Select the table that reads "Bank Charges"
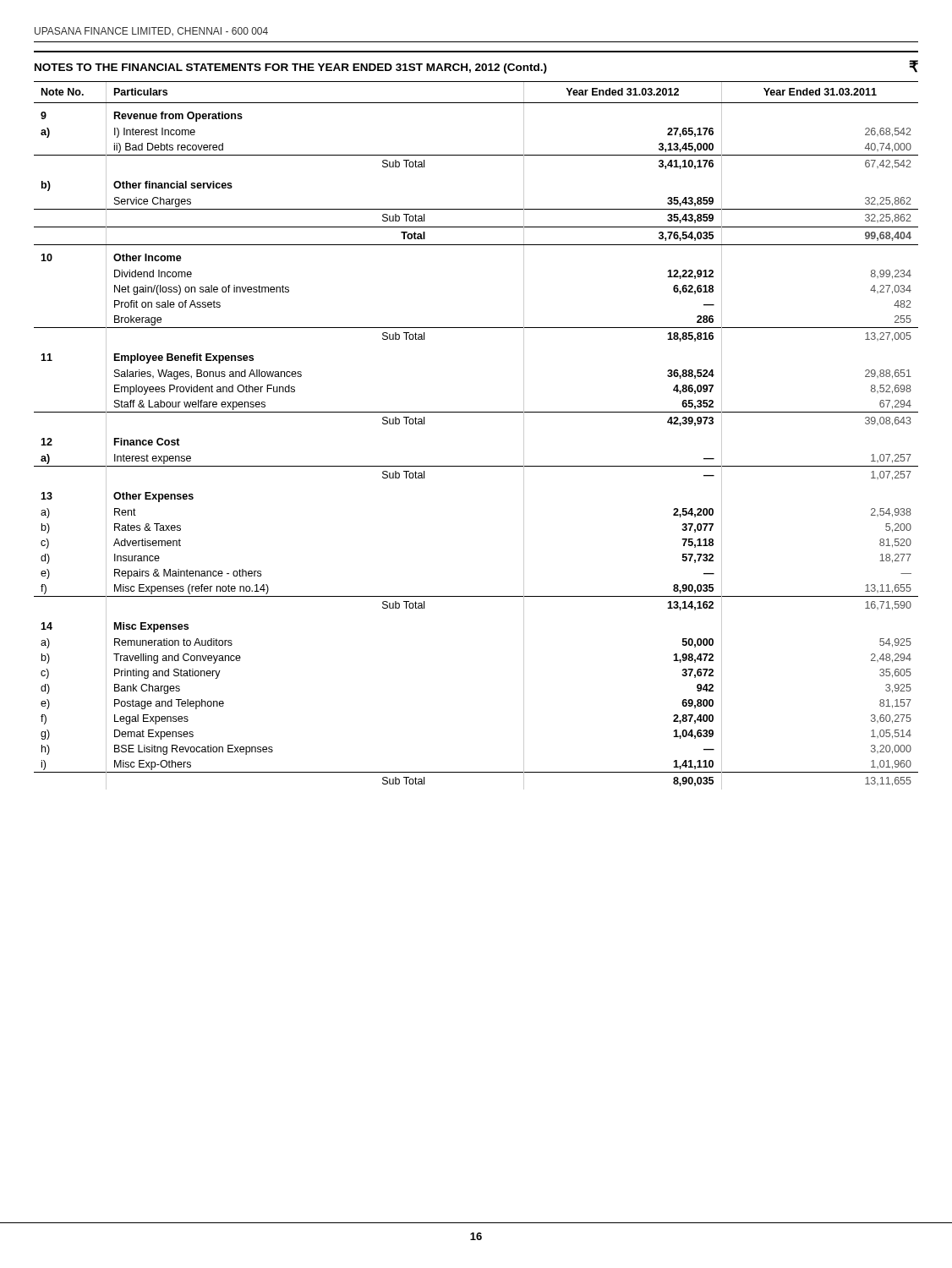The image size is (952, 1268). coord(476,436)
